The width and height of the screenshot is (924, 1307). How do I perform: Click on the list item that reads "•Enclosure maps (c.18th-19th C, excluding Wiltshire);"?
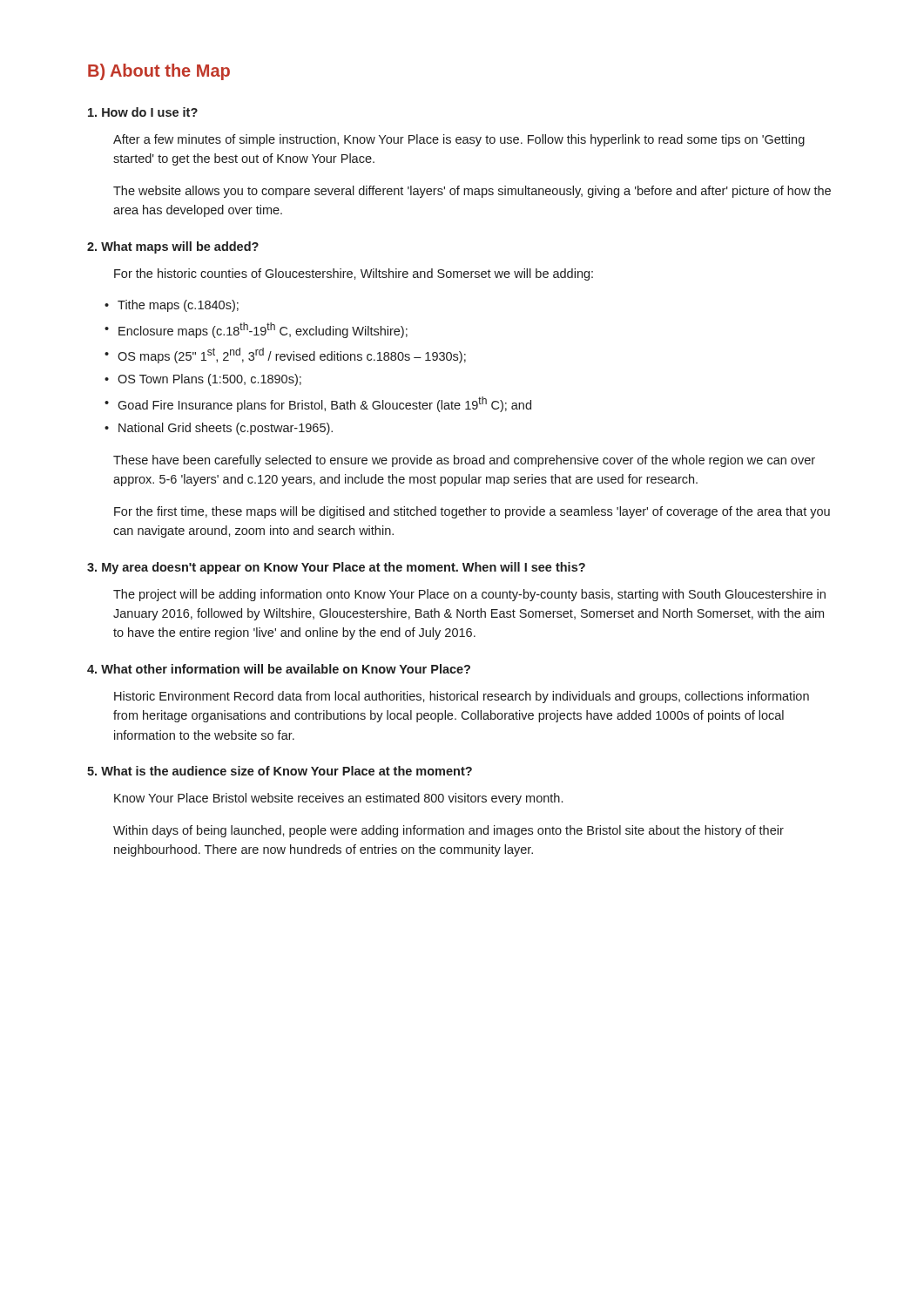click(256, 330)
